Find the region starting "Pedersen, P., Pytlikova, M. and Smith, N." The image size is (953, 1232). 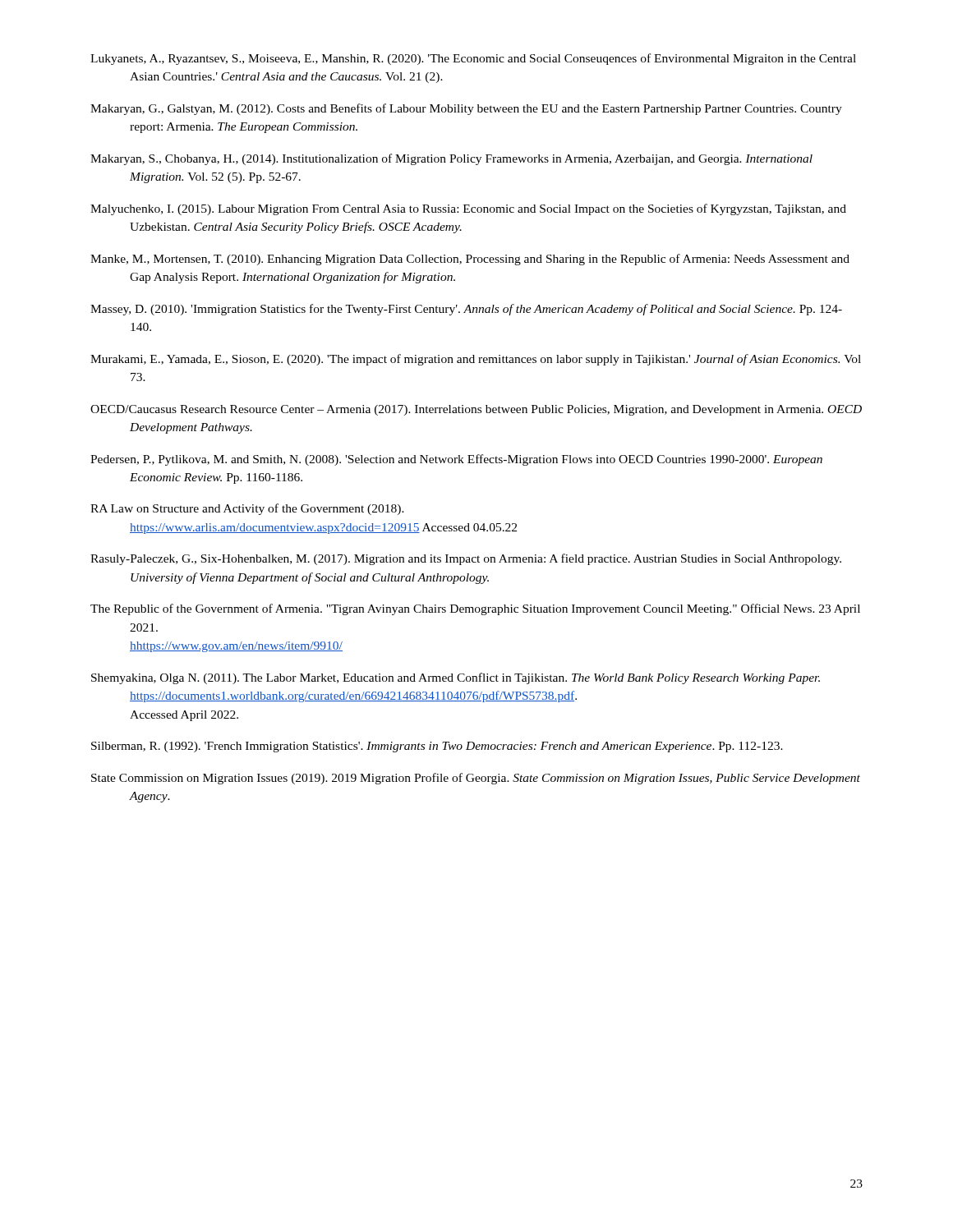457,467
